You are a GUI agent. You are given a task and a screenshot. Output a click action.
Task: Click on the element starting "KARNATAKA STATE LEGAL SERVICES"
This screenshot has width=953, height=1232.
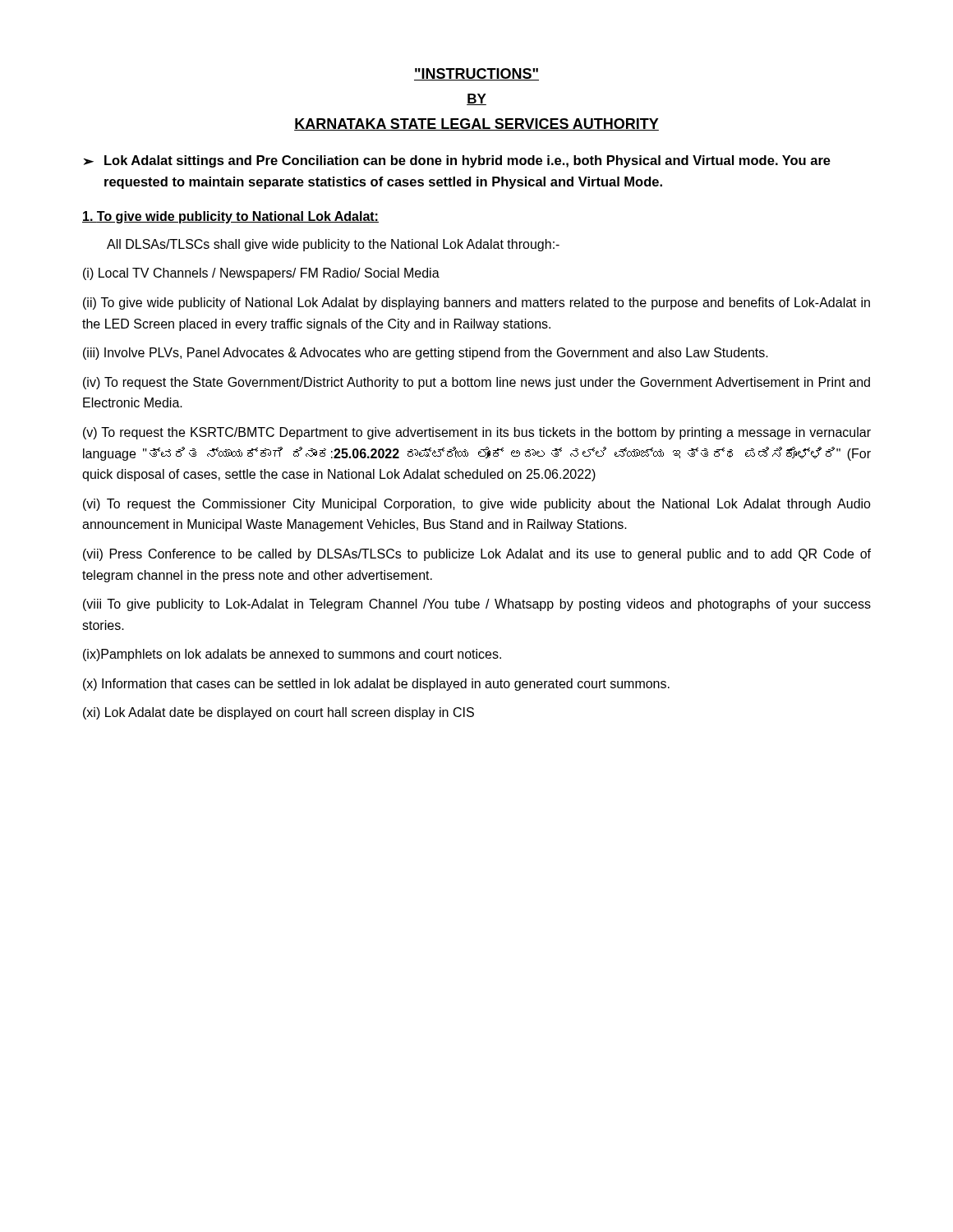tap(476, 124)
